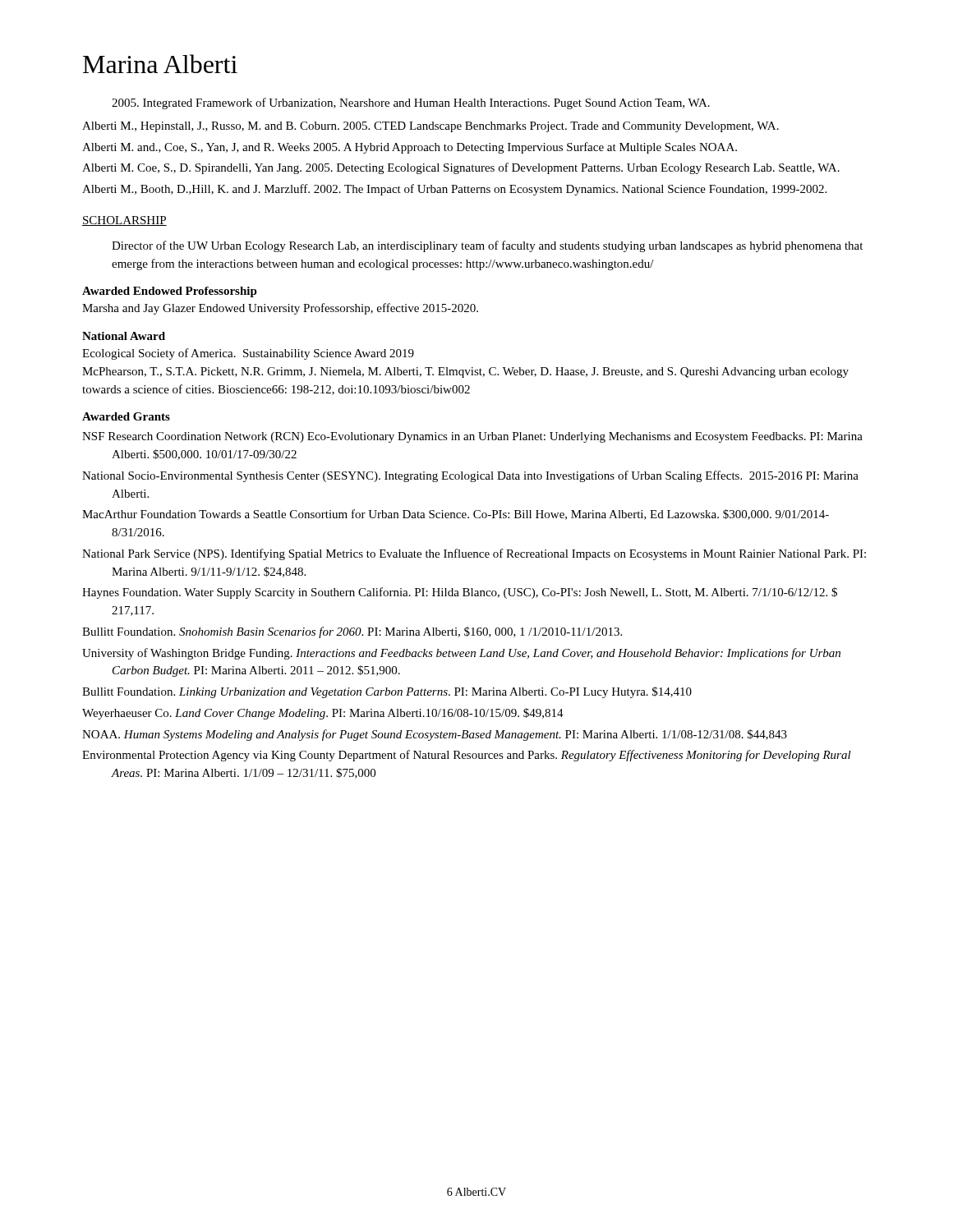Find the list item that says "University of Washington"

click(462, 661)
